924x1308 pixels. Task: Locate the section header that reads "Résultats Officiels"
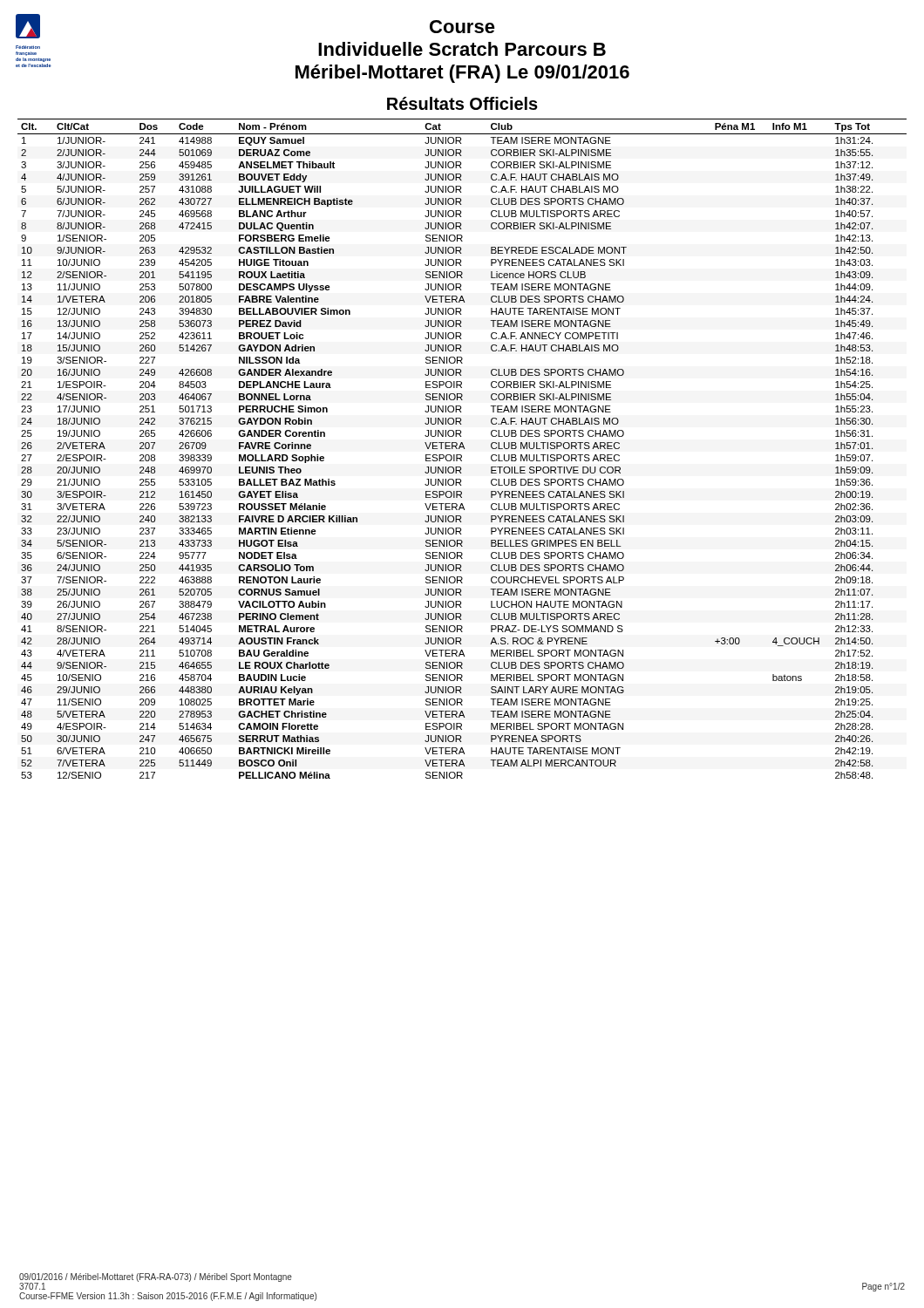pos(462,104)
